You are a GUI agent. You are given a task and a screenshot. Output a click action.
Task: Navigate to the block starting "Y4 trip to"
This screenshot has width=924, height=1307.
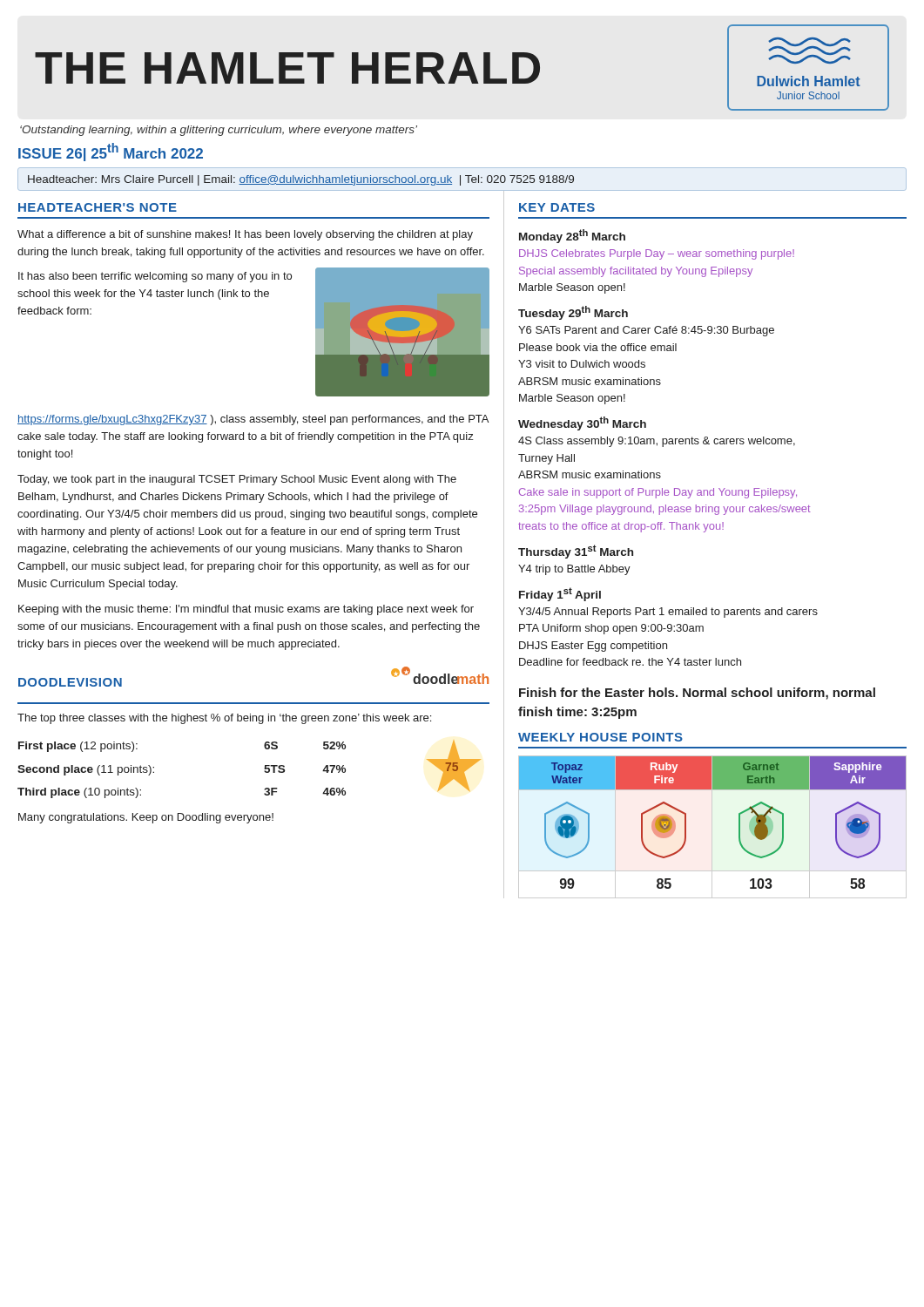[574, 568]
